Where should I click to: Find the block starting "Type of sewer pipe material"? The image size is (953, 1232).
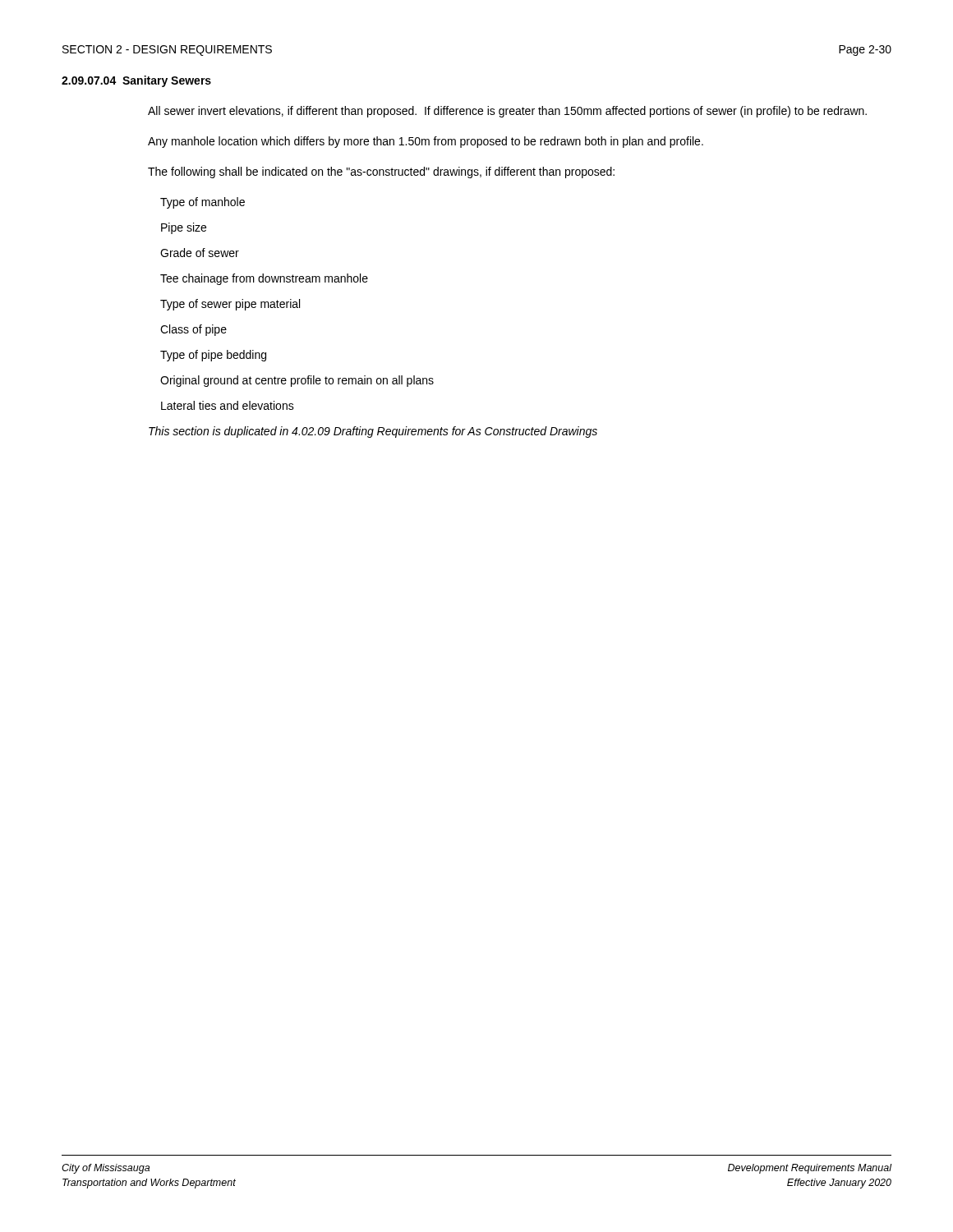click(x=231, y=304)
